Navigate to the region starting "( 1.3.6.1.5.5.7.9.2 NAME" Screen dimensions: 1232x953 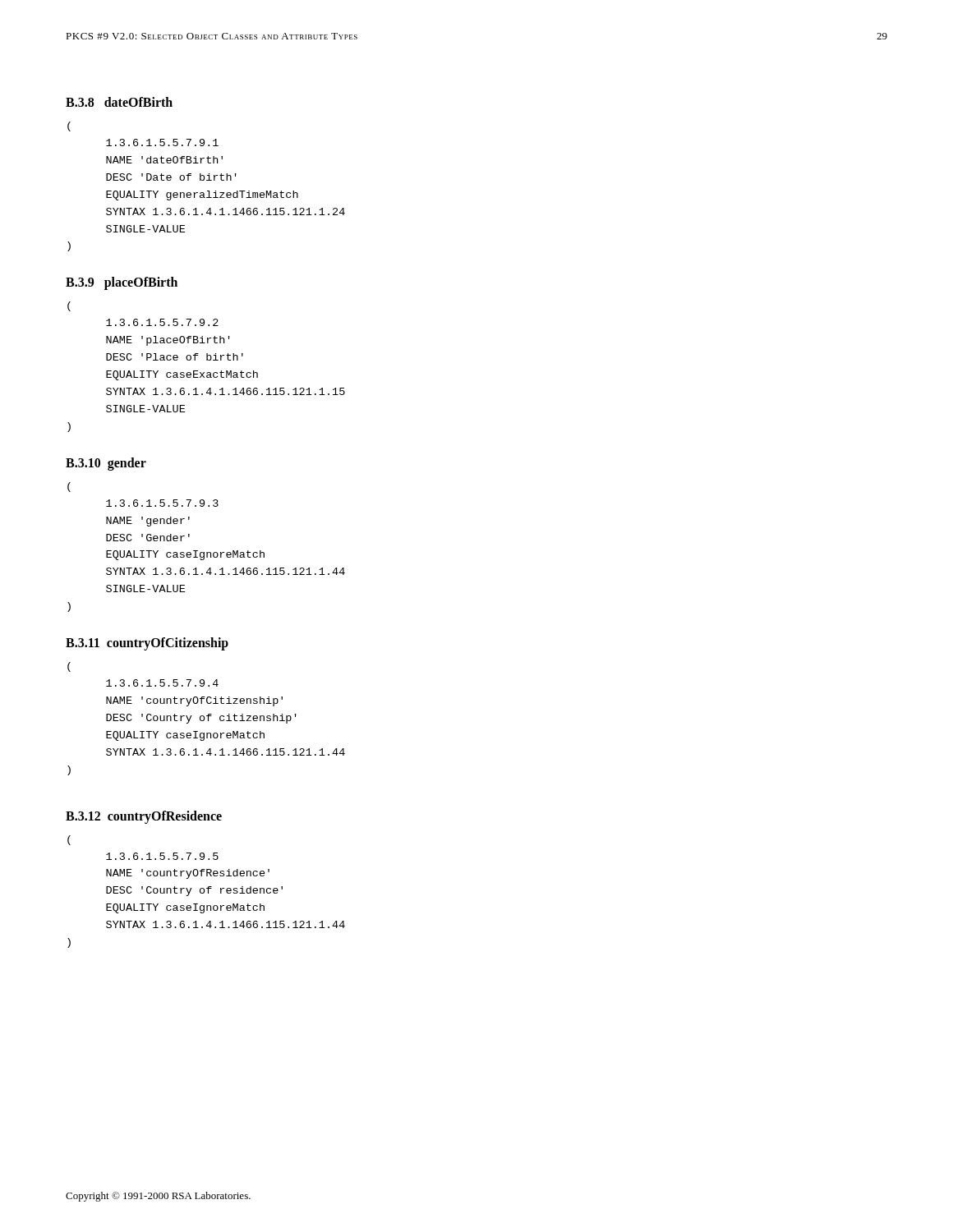pos(69,306)
